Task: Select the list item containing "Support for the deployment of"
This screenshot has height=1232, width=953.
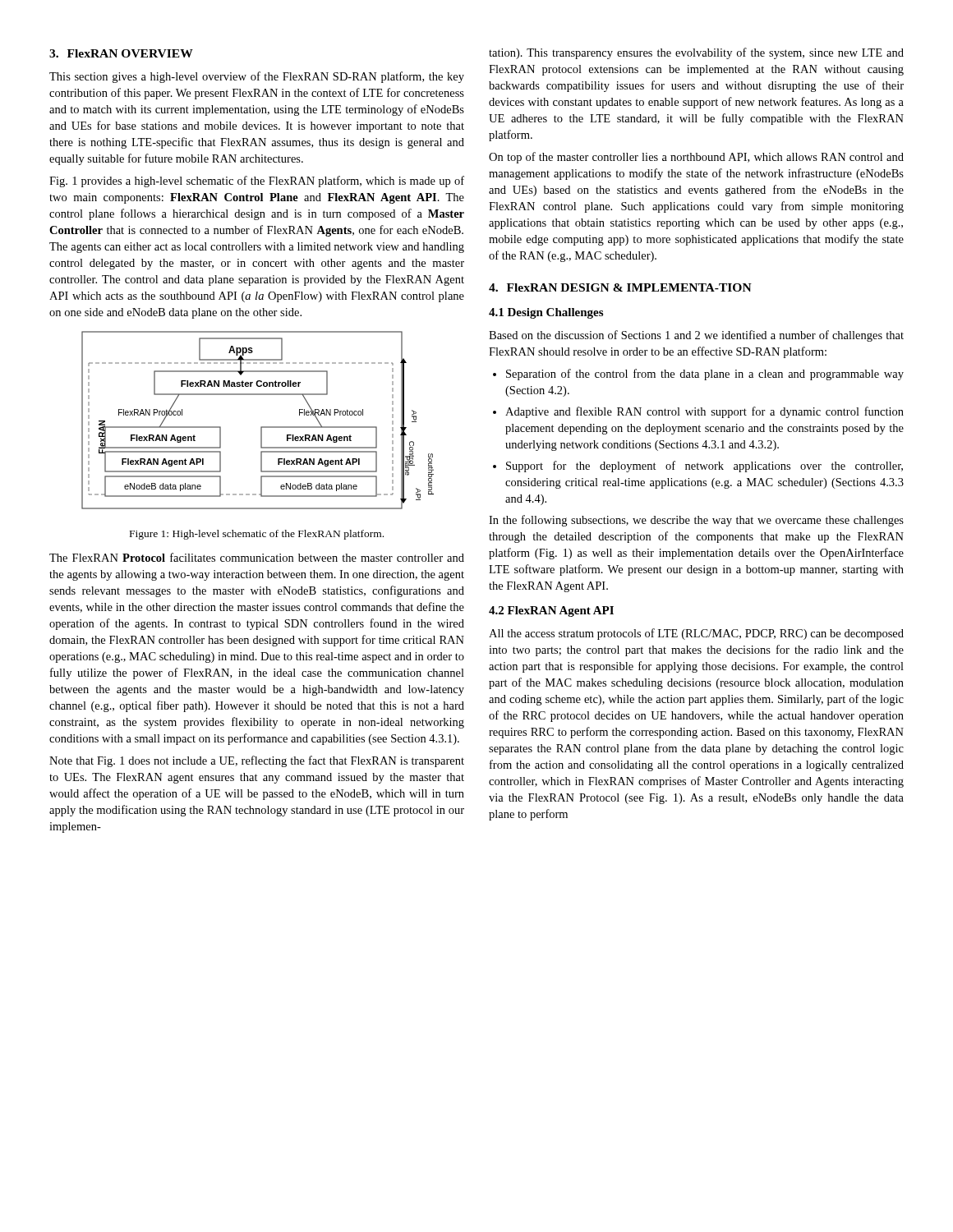Action: tap(705, 482)
